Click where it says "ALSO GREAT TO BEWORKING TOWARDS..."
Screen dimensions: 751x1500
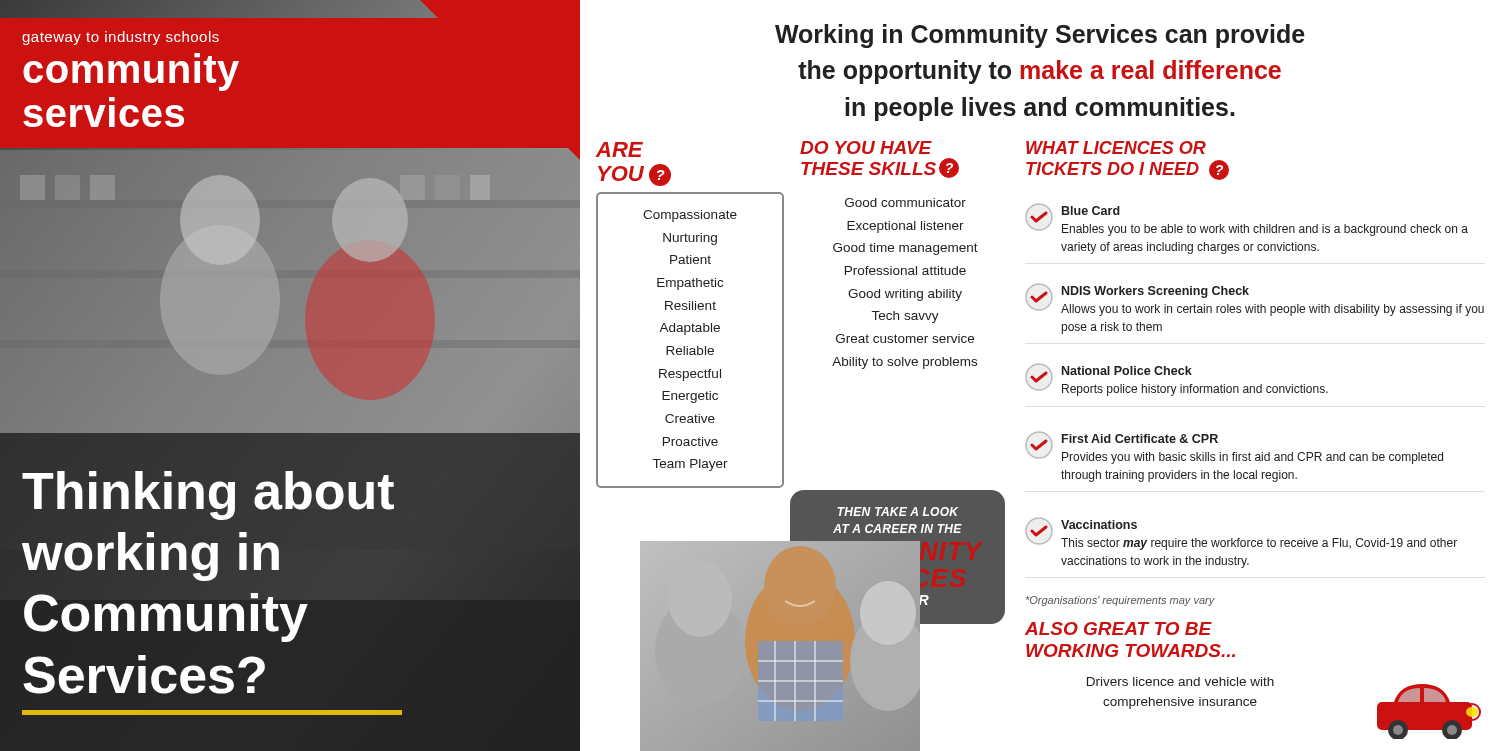[x=1180, y=640]
